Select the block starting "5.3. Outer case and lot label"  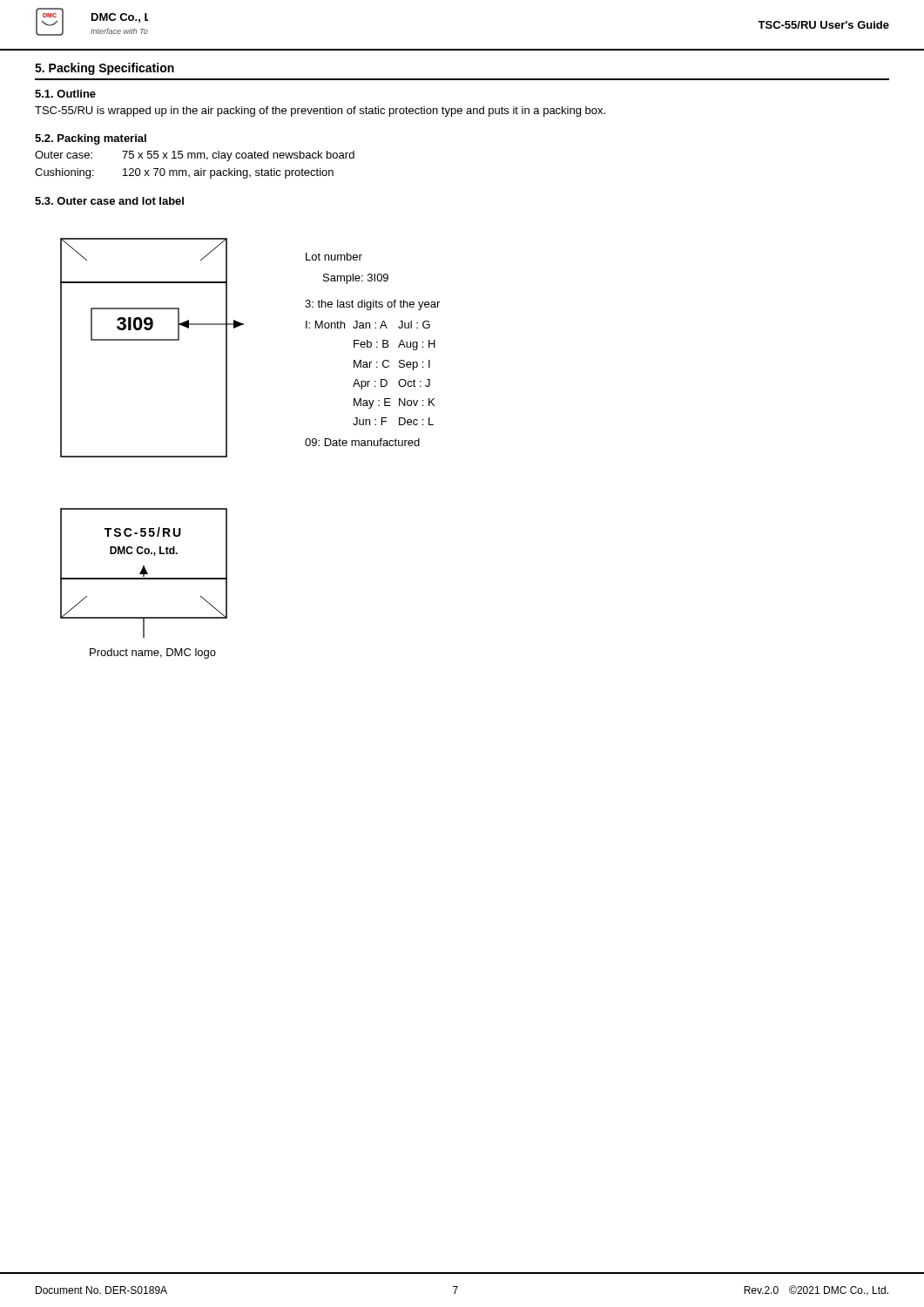[x=110, y=201]
